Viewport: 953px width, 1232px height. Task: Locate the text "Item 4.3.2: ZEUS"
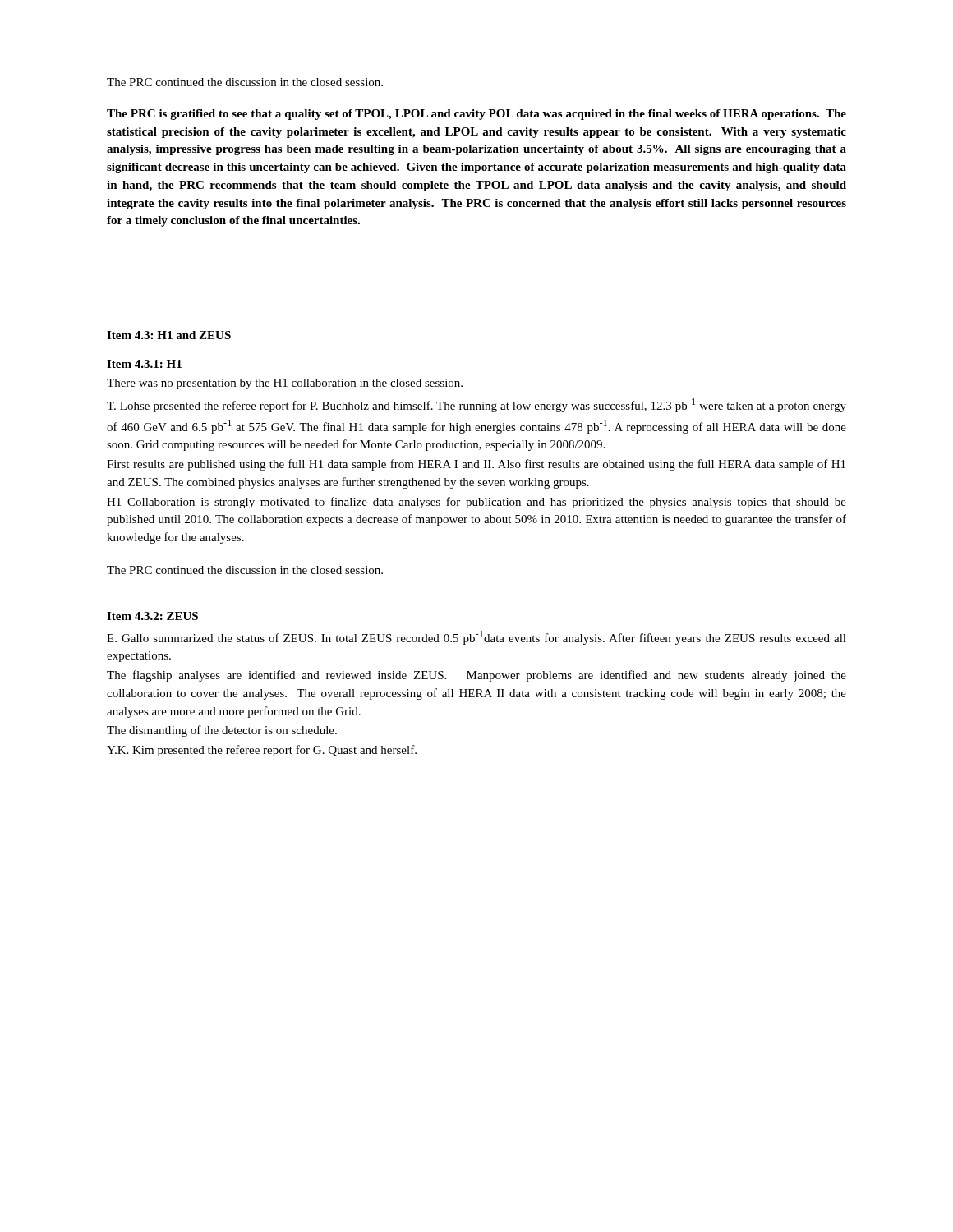click(153, 616)
